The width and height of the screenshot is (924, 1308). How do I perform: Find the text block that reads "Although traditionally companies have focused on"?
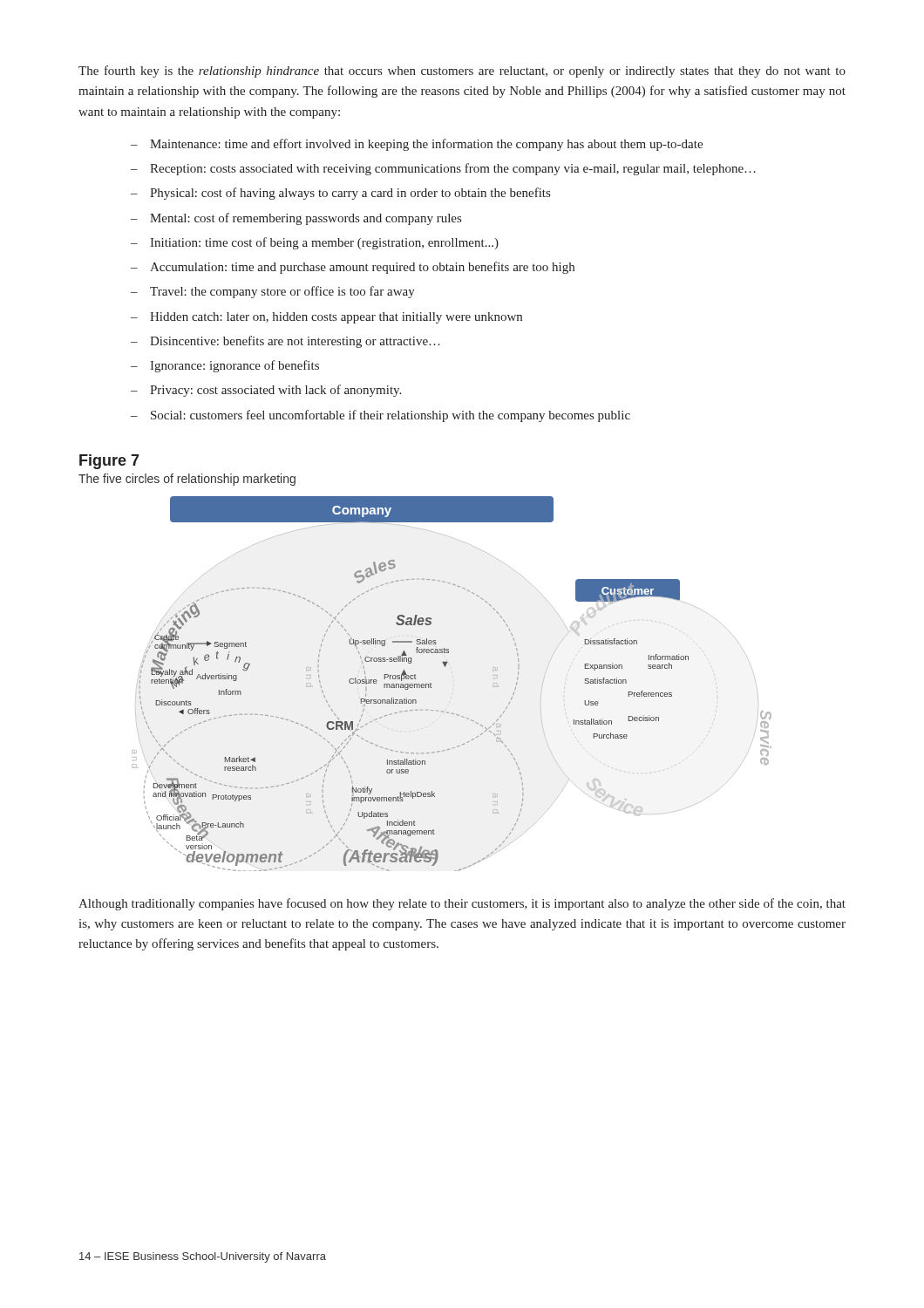point(462,923)
